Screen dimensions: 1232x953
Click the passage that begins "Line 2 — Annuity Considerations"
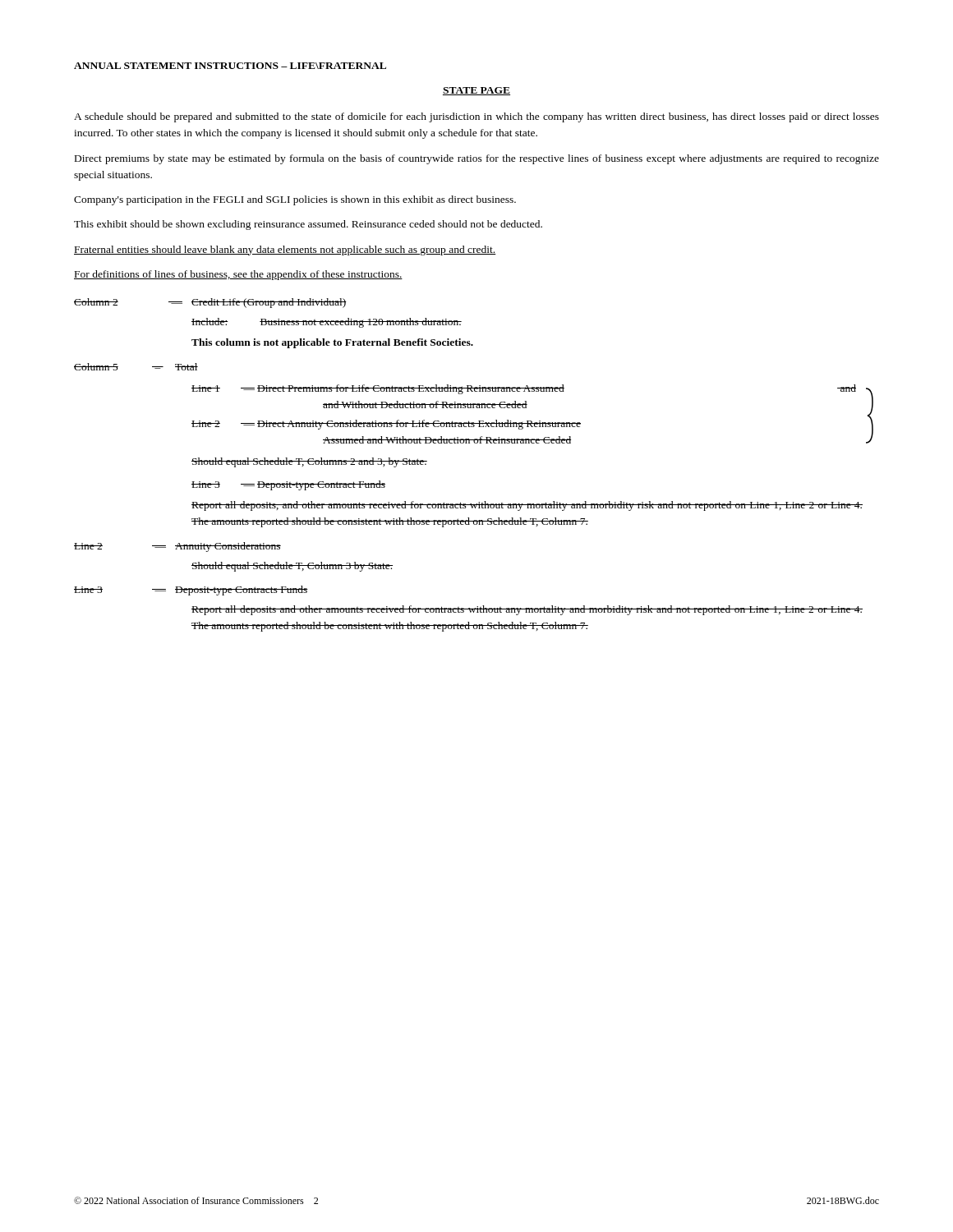point(177,547)
